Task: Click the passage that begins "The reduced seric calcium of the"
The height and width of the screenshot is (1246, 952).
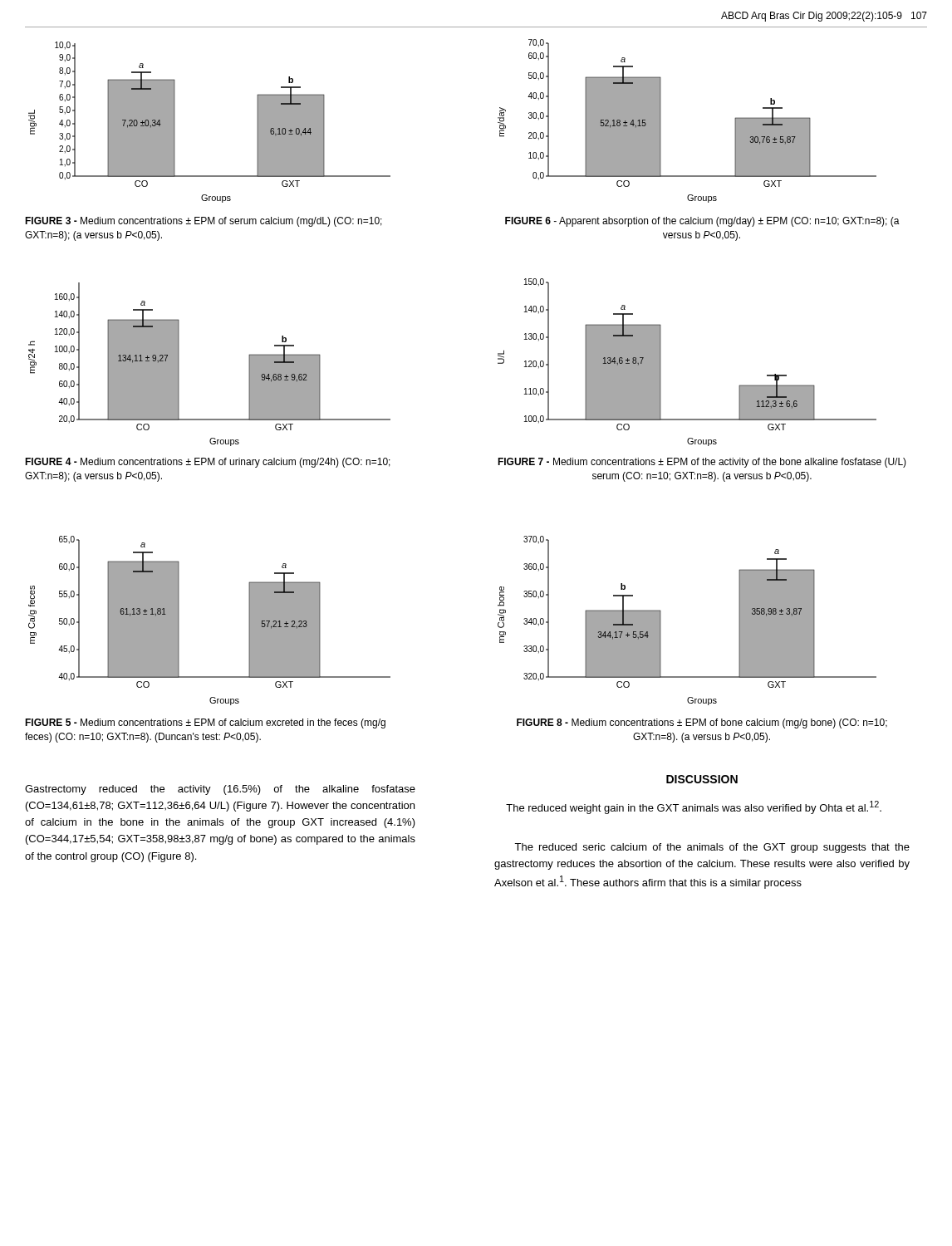Action: click(702, 865)
